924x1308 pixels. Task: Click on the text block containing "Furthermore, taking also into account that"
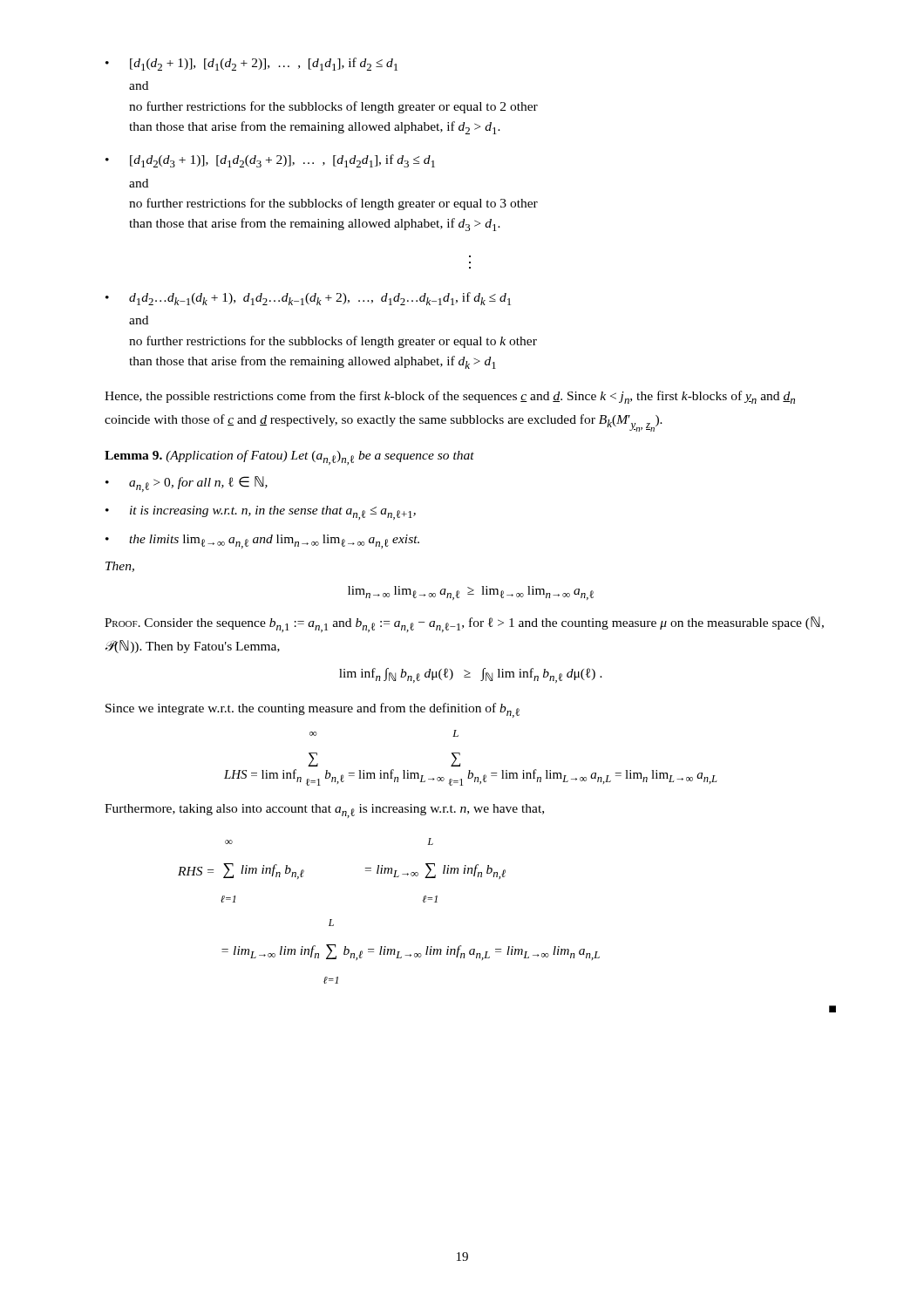click(471, 809)
